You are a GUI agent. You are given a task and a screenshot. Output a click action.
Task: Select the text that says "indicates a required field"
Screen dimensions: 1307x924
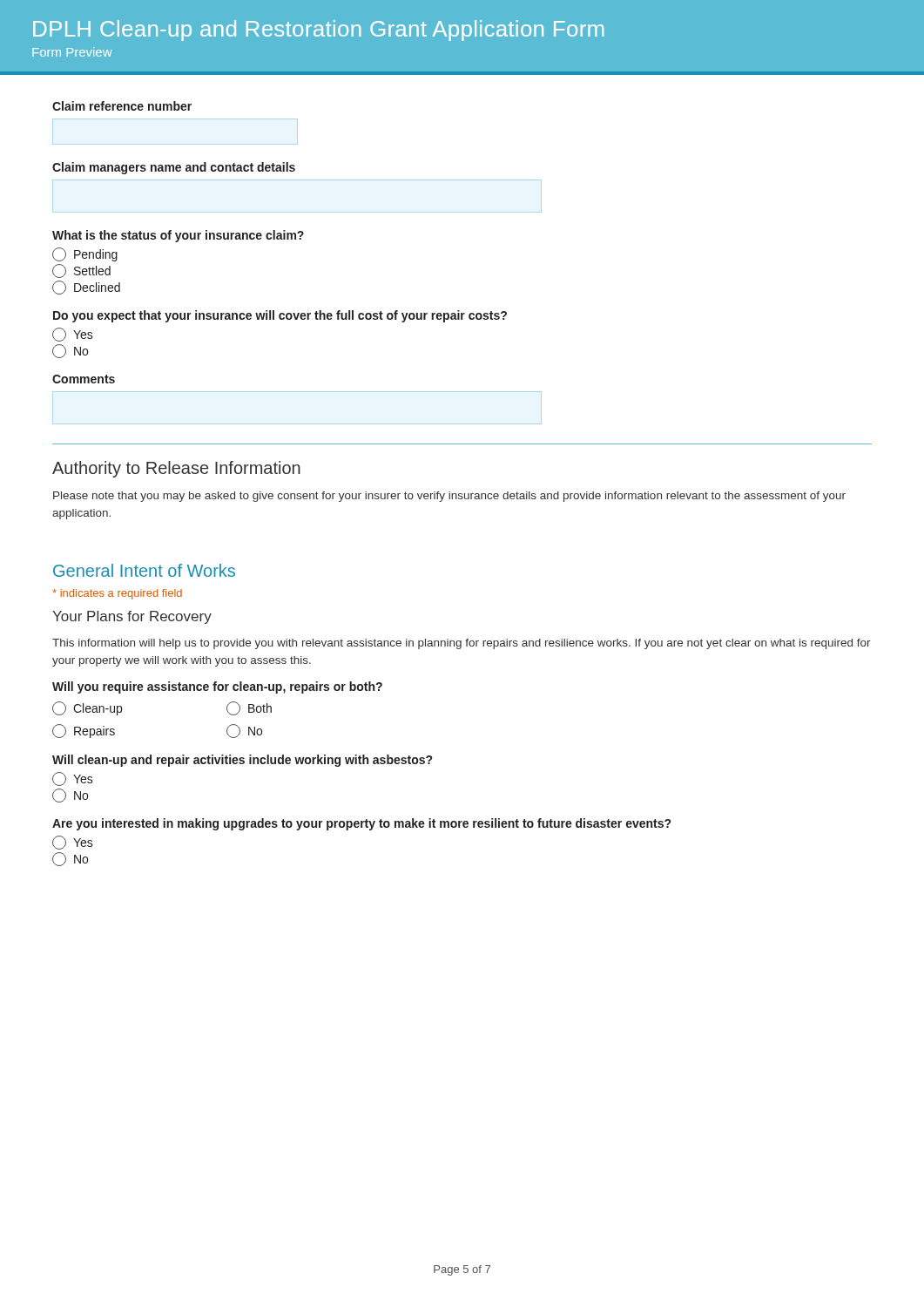(117, 594)
